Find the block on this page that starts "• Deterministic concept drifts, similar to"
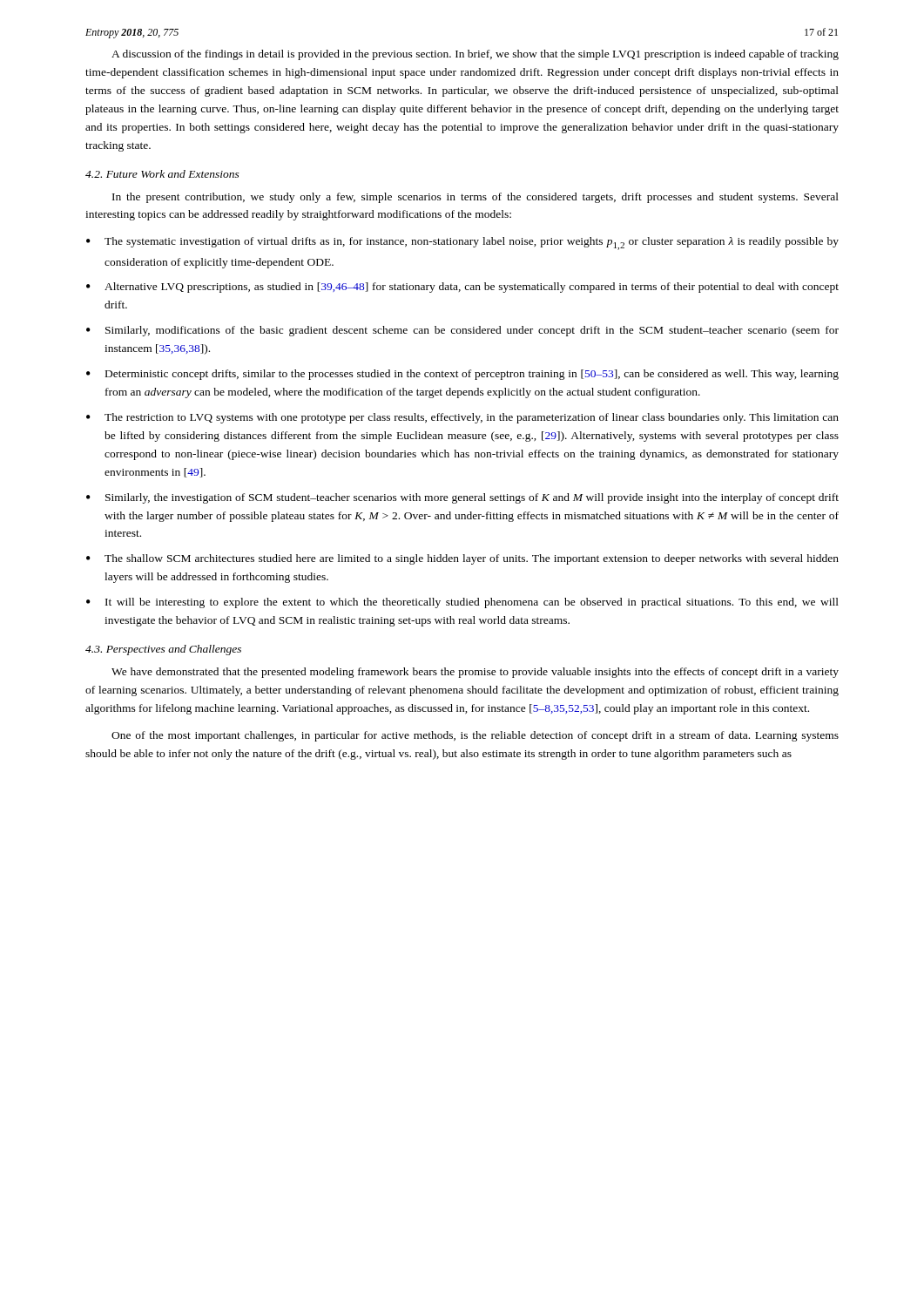The width and height of the screenshot is (924, 1307). 462,383
